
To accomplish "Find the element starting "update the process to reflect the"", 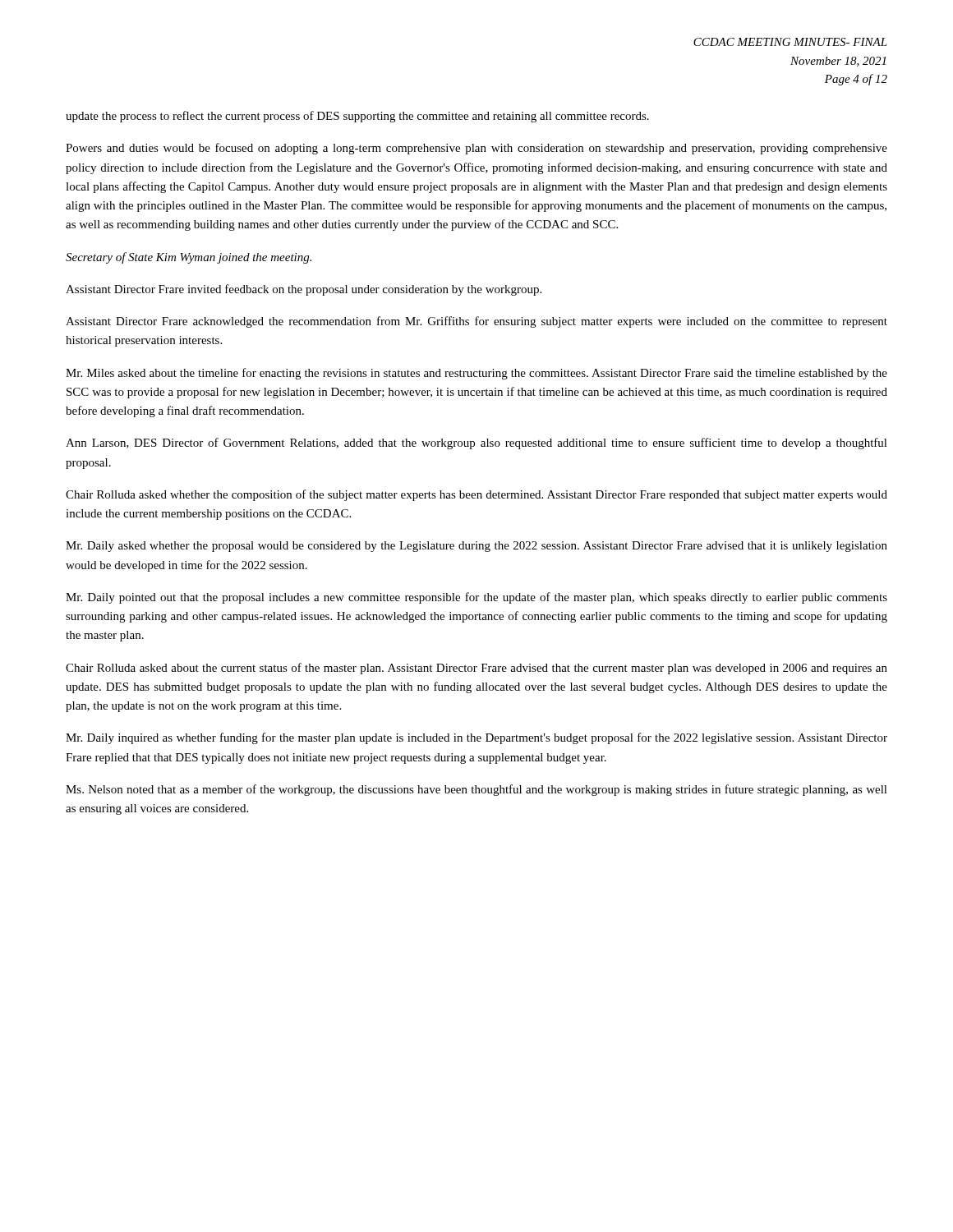I will coord(358,116).
